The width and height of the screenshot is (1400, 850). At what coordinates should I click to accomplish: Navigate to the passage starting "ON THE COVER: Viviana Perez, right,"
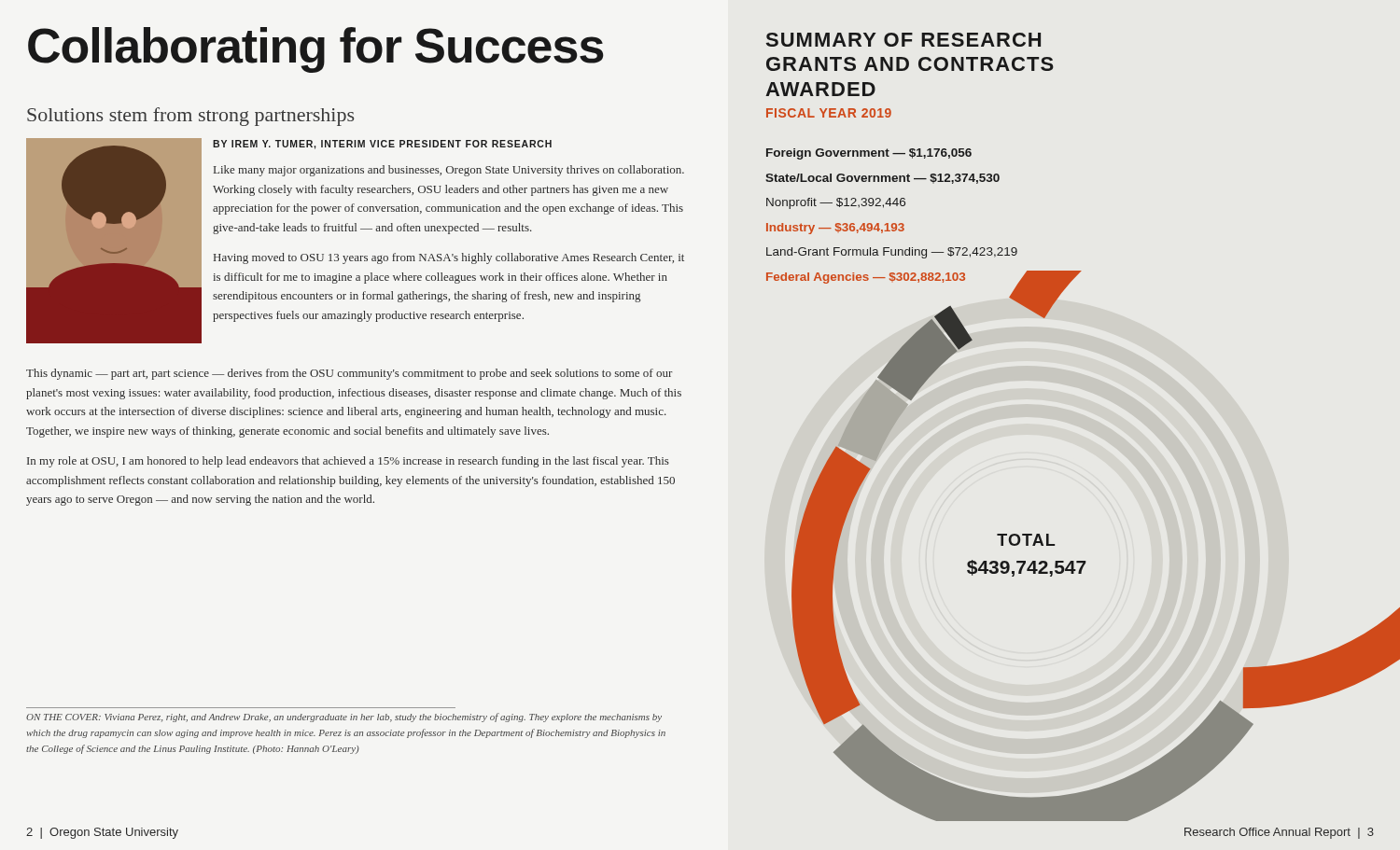tap(346, 732)
